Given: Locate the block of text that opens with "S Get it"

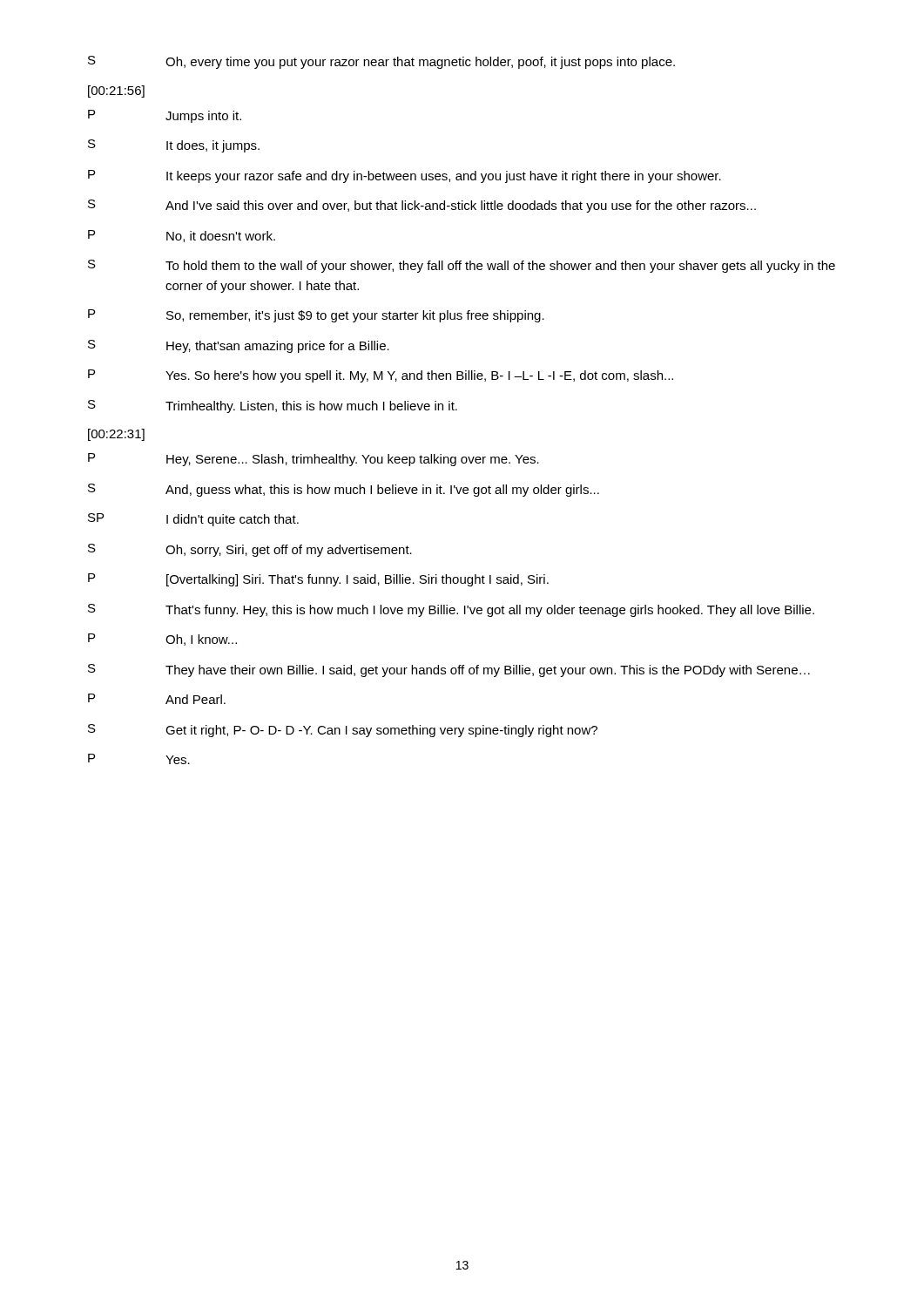Looking at the screenshot, I should (x=462, y=730).
